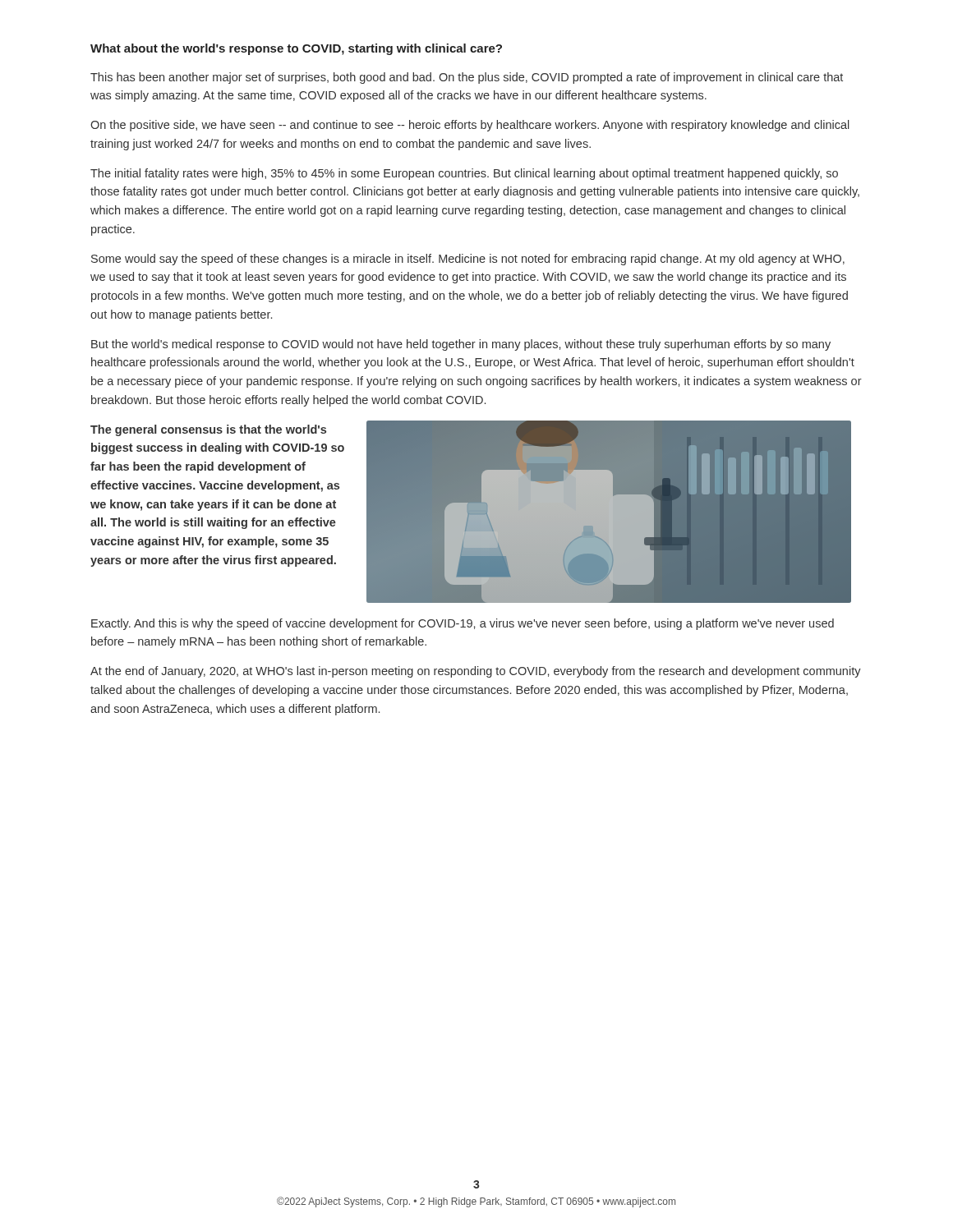Screen dimensions: 1232x953
Task: Where is the section header that starts "What about the world's response to"?
Action: (x=297, y=48)
